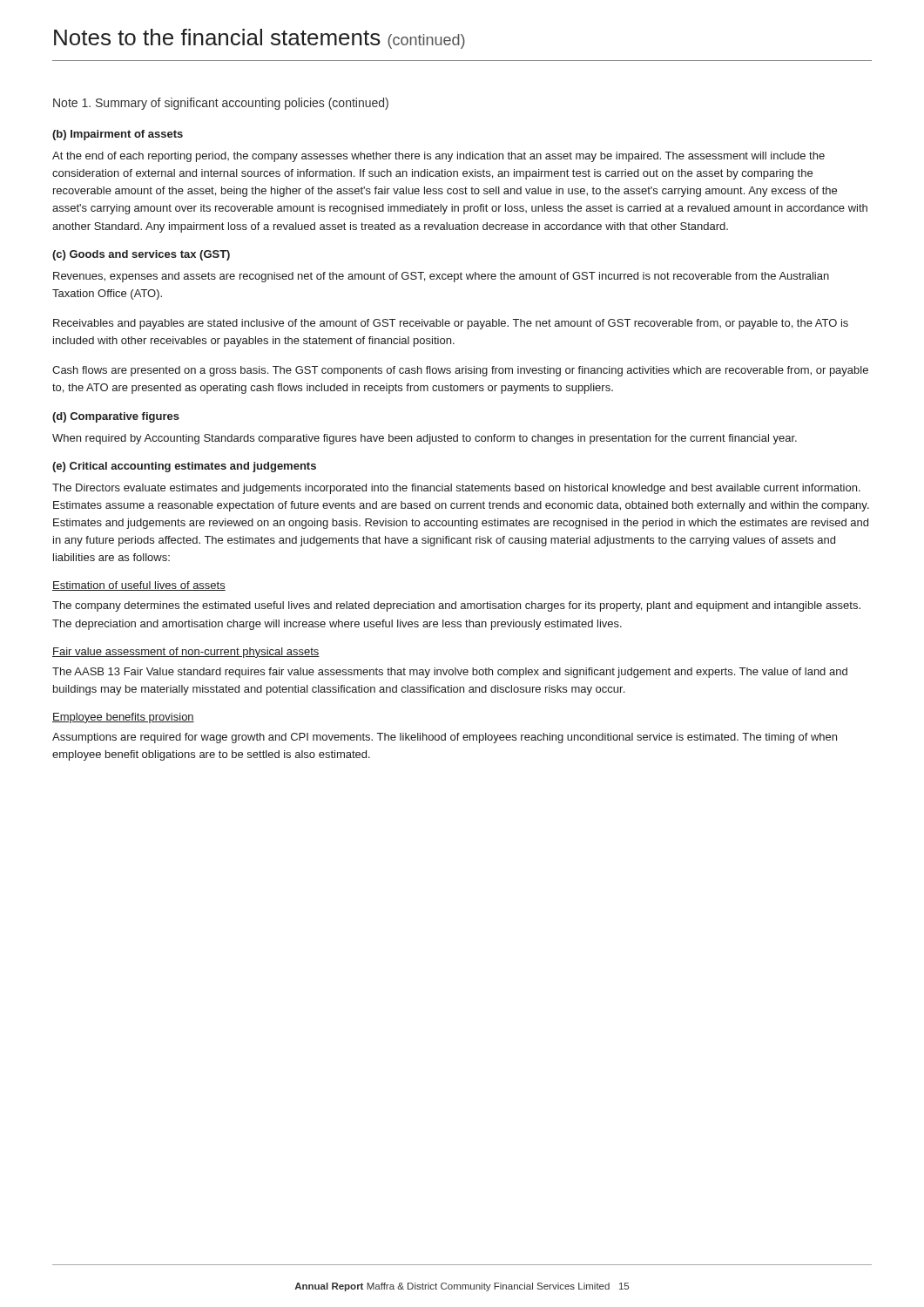This screenshot has height=1307, width=924.
Task: Click the passage that begins "The Directors evaluate estimates and judgements"
Action: [462, 523]
